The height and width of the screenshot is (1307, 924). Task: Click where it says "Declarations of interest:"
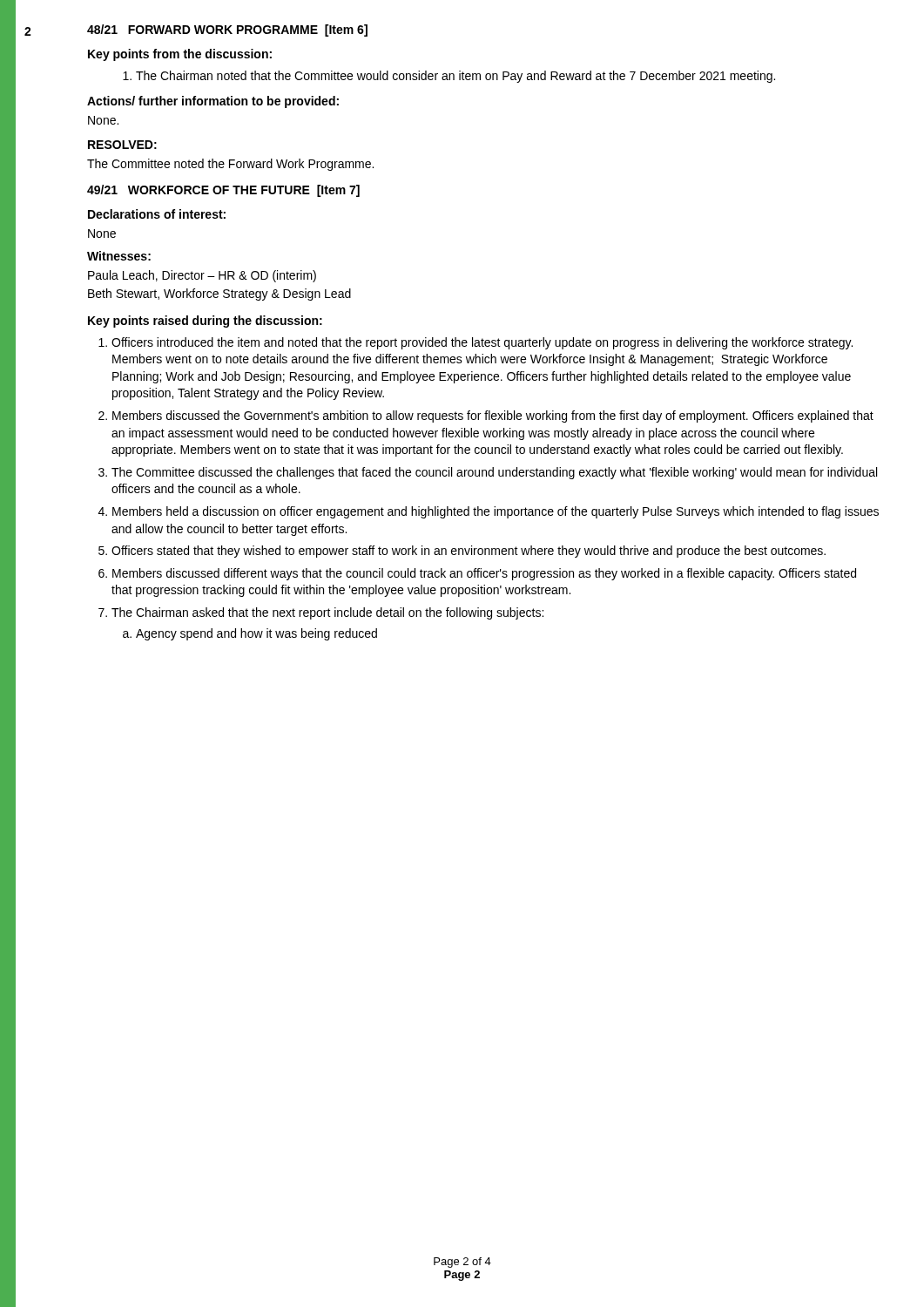point(157,214)
